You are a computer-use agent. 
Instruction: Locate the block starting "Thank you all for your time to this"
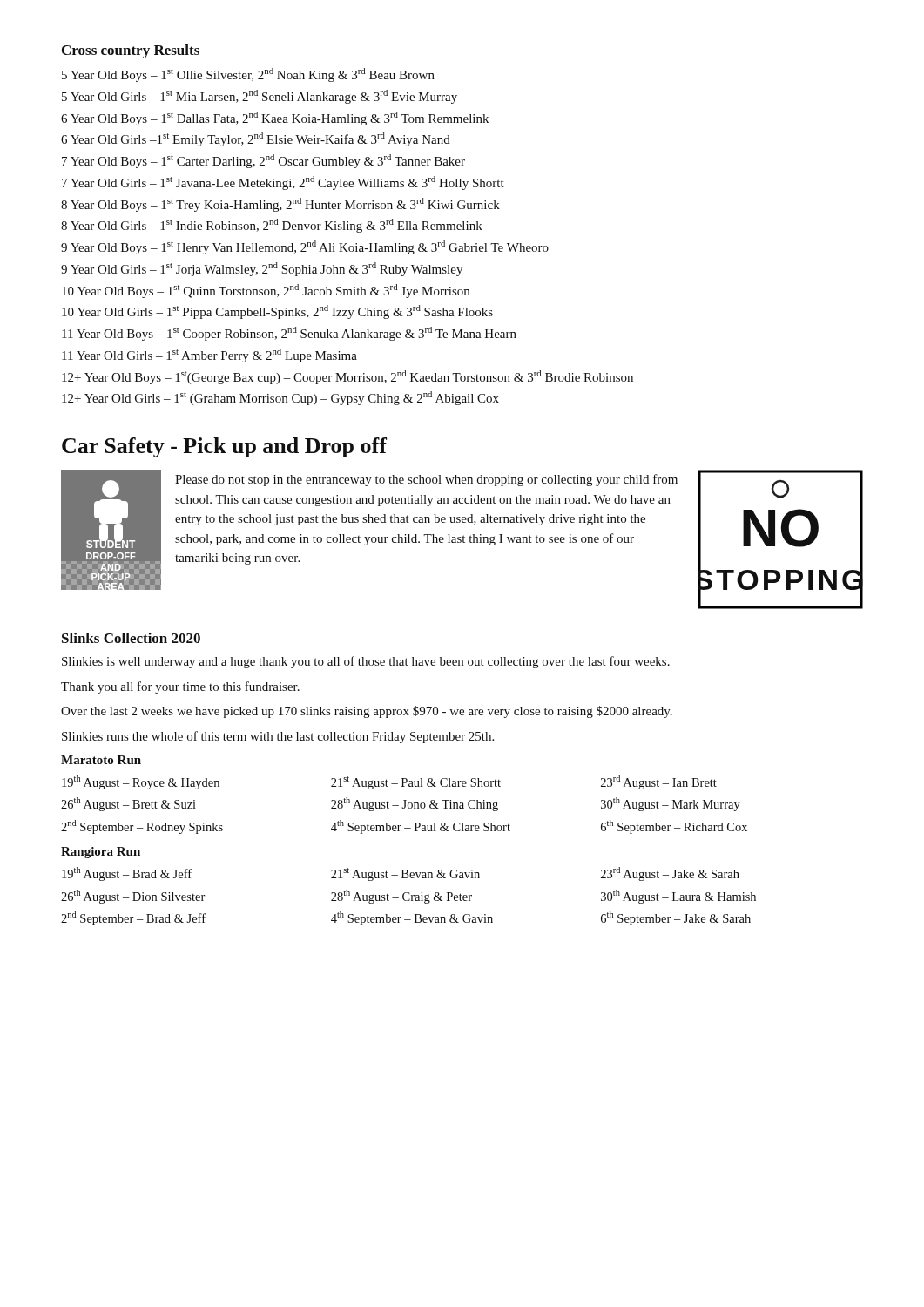pyautogui.click(x=181, y=686)
